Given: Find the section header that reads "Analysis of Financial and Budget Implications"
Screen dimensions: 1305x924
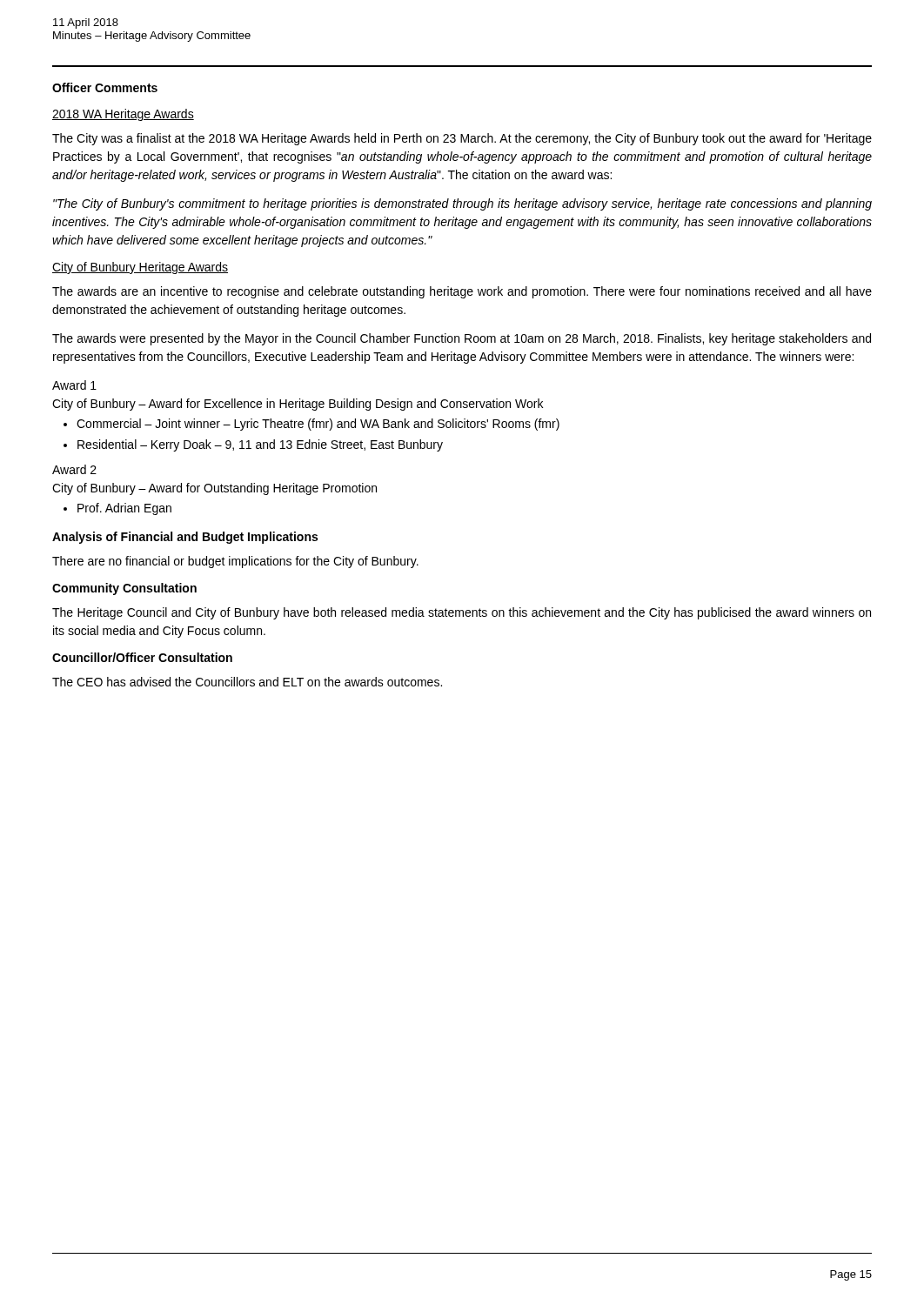Looking at the screenshot, I should coord(185,537).
